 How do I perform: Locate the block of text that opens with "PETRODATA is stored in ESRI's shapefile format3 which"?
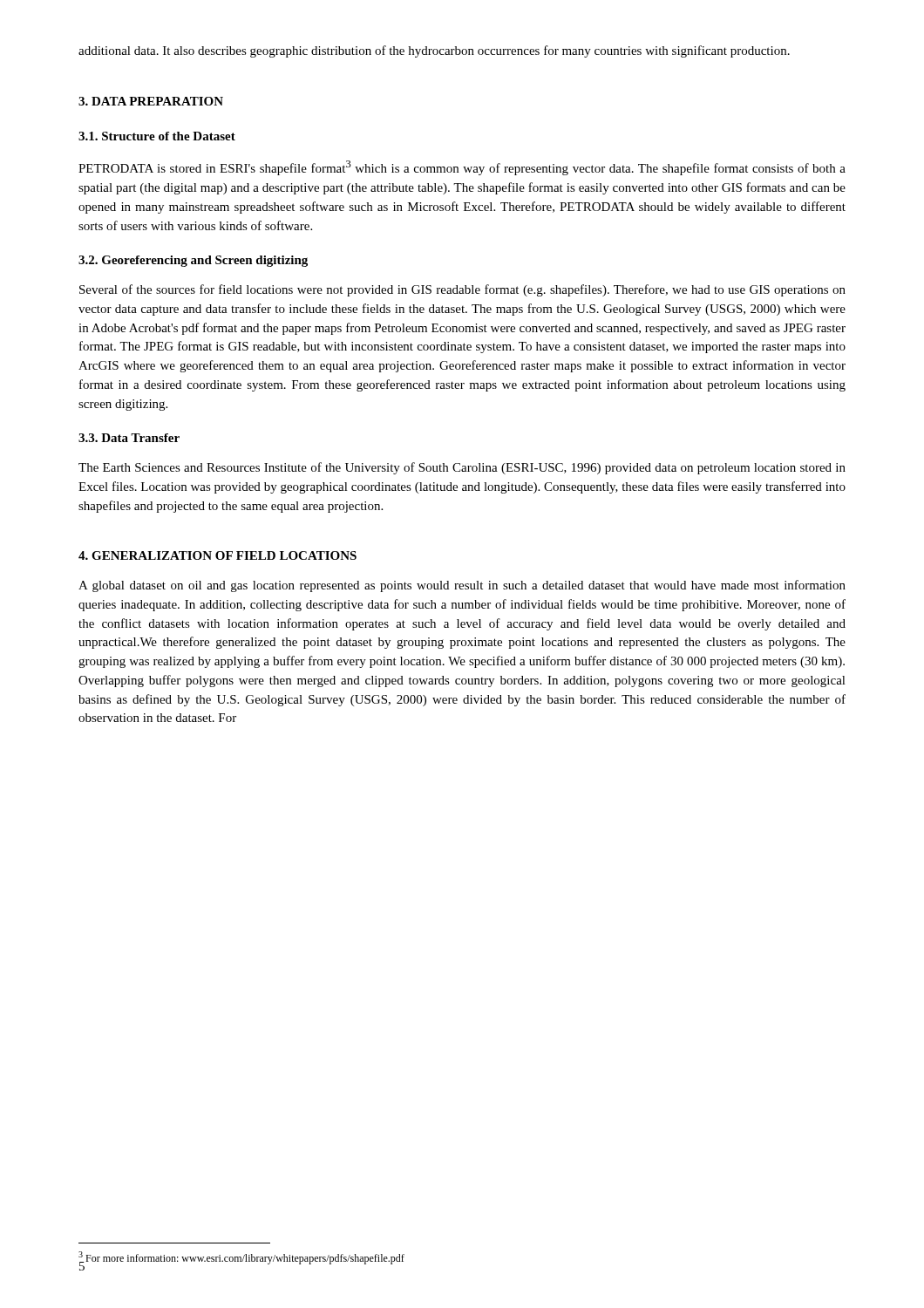tap(462, 196)
